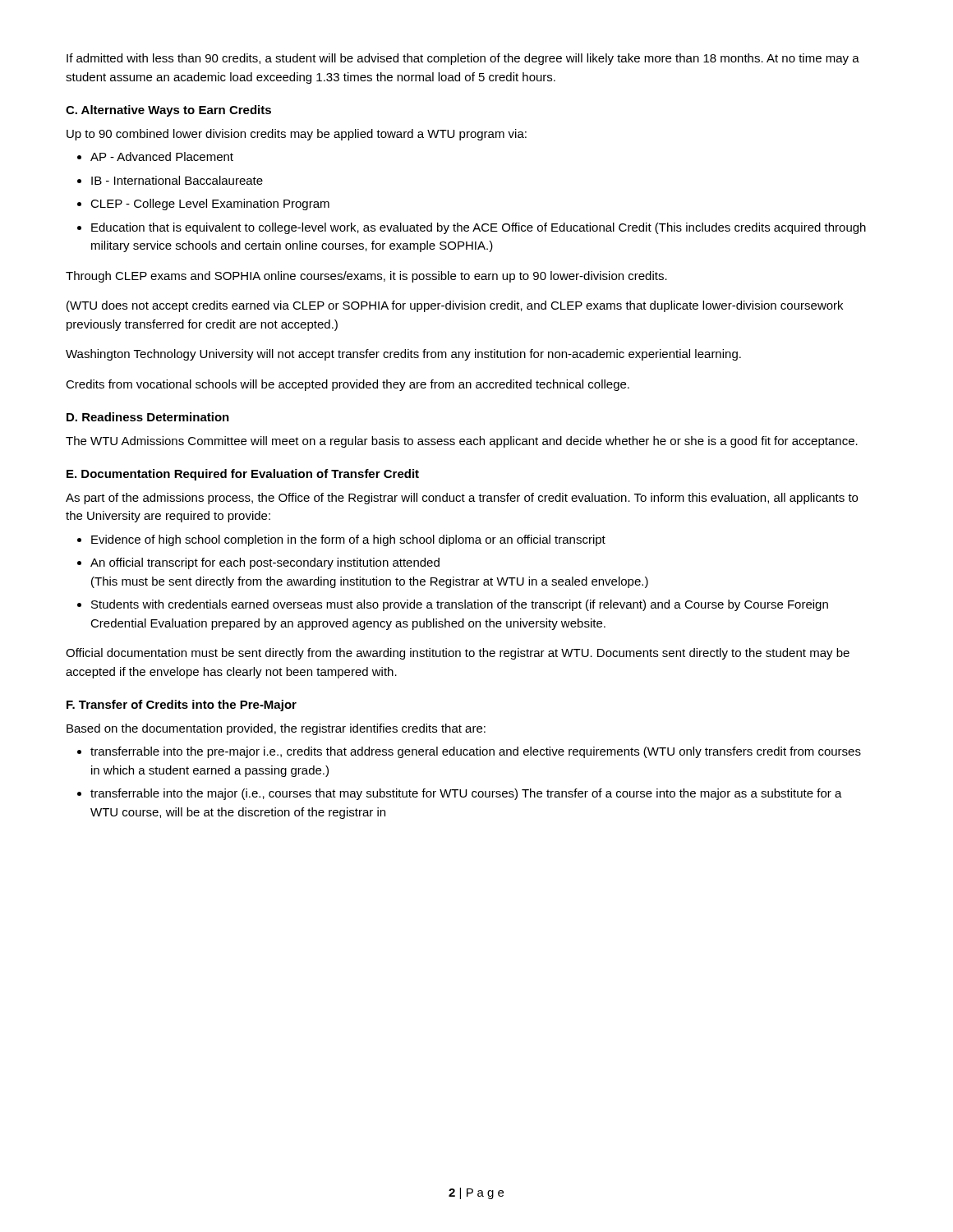Where is the passage that starts "CLEP - College Level"?

[210, 203]
